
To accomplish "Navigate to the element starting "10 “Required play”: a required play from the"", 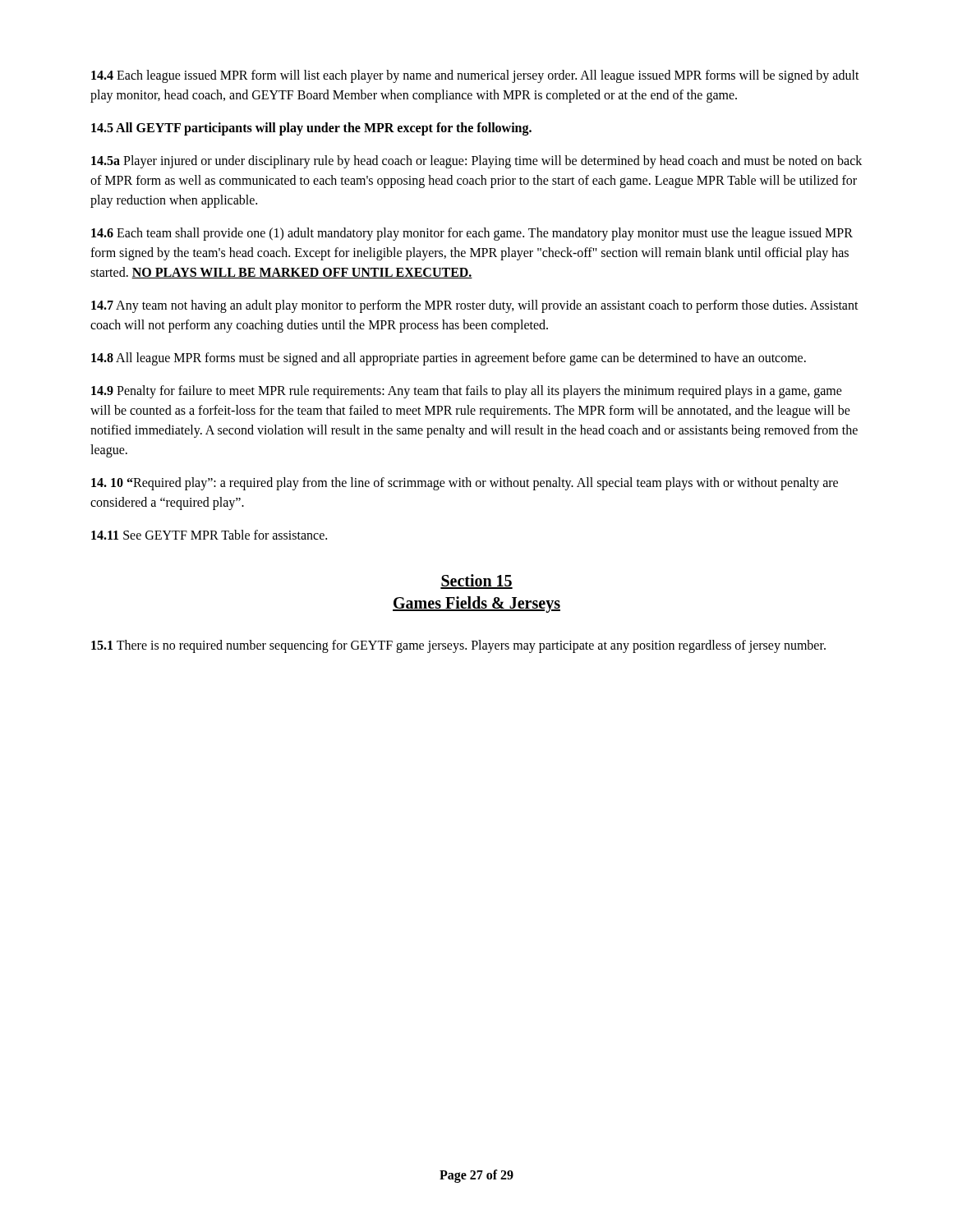I will click(x=476, y=493).
